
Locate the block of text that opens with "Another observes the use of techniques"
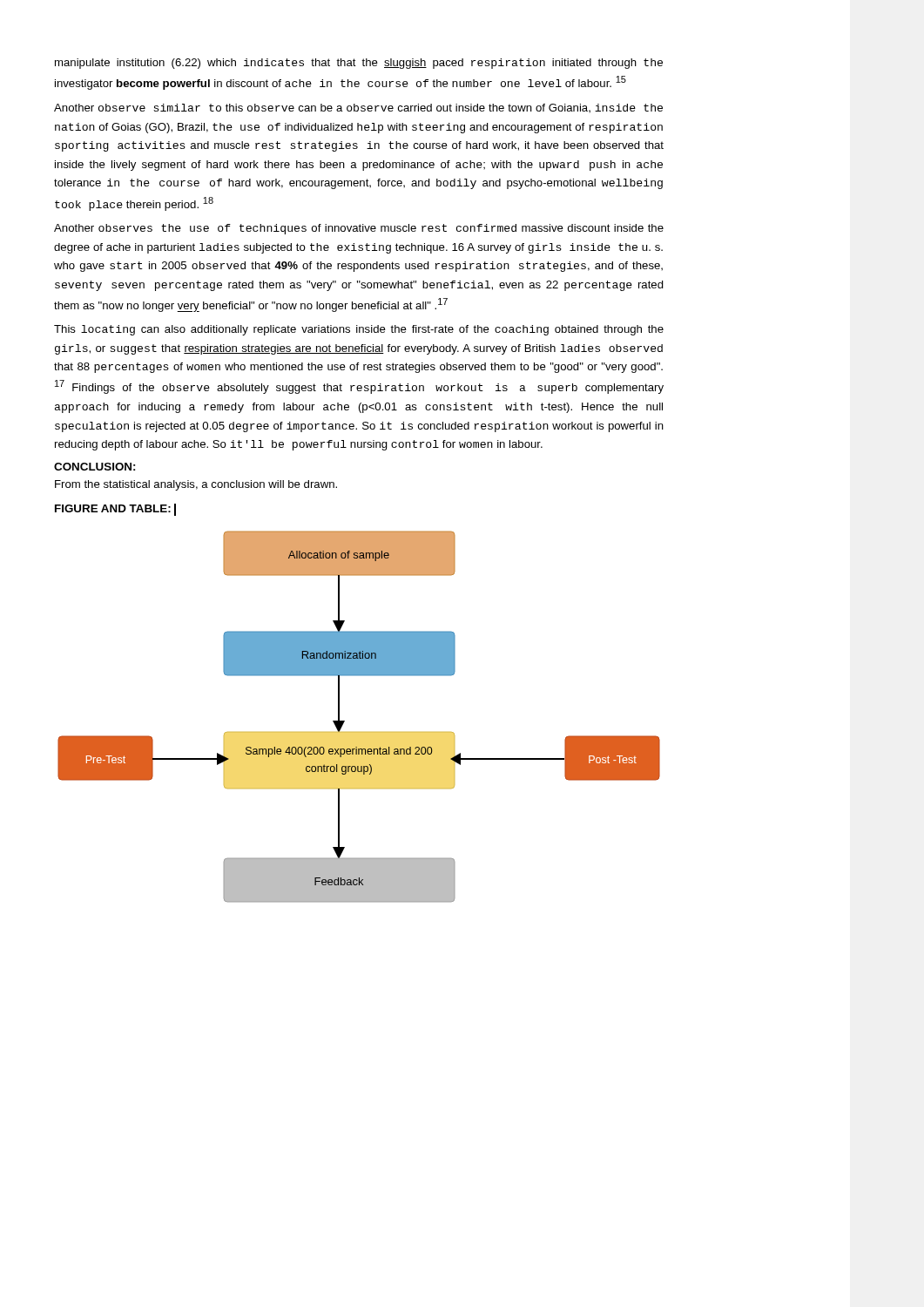pyautogui.click(x=359, y=267)
